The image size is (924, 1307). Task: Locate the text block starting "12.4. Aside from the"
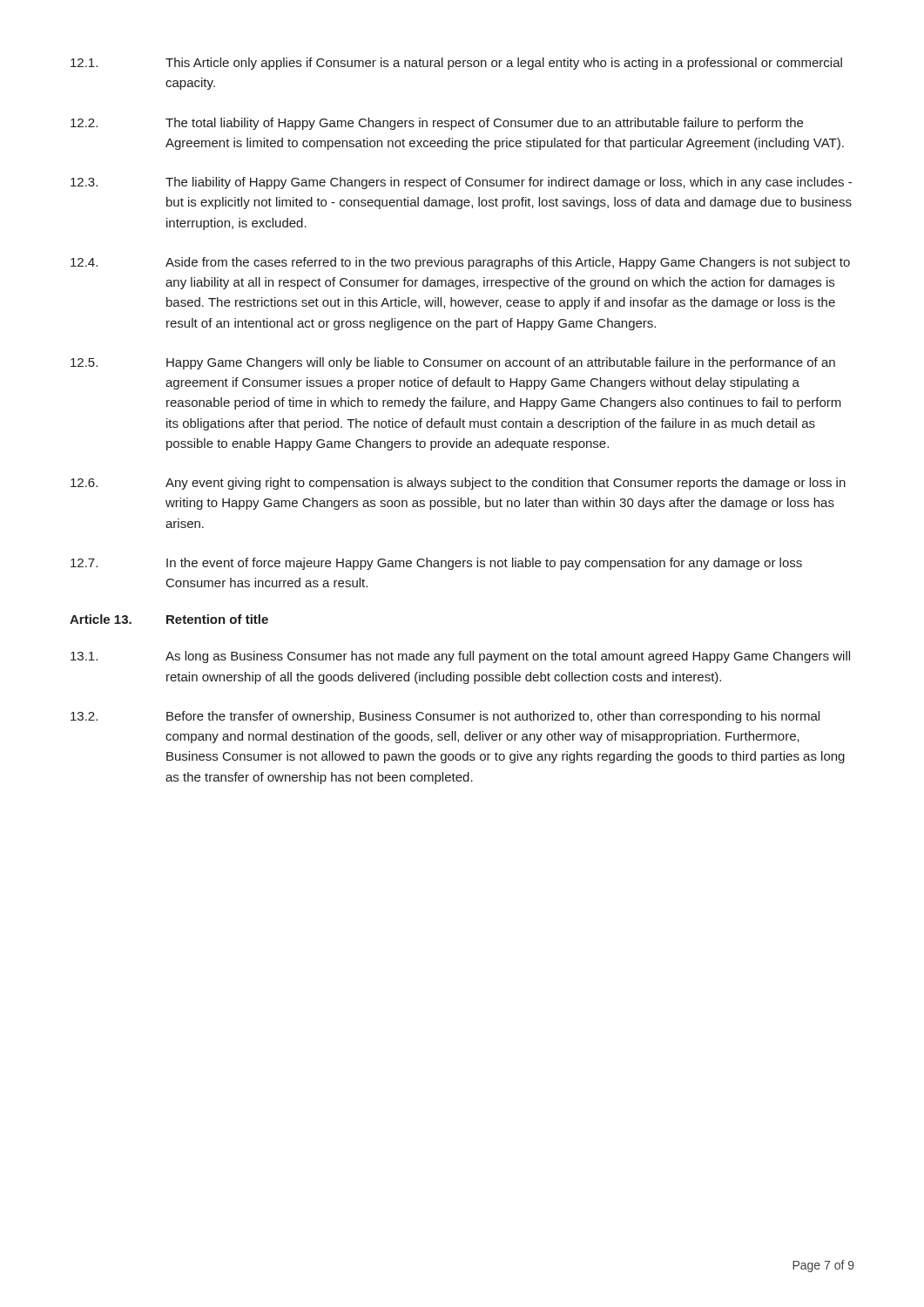pyautogui.click(x=462, y=292)
